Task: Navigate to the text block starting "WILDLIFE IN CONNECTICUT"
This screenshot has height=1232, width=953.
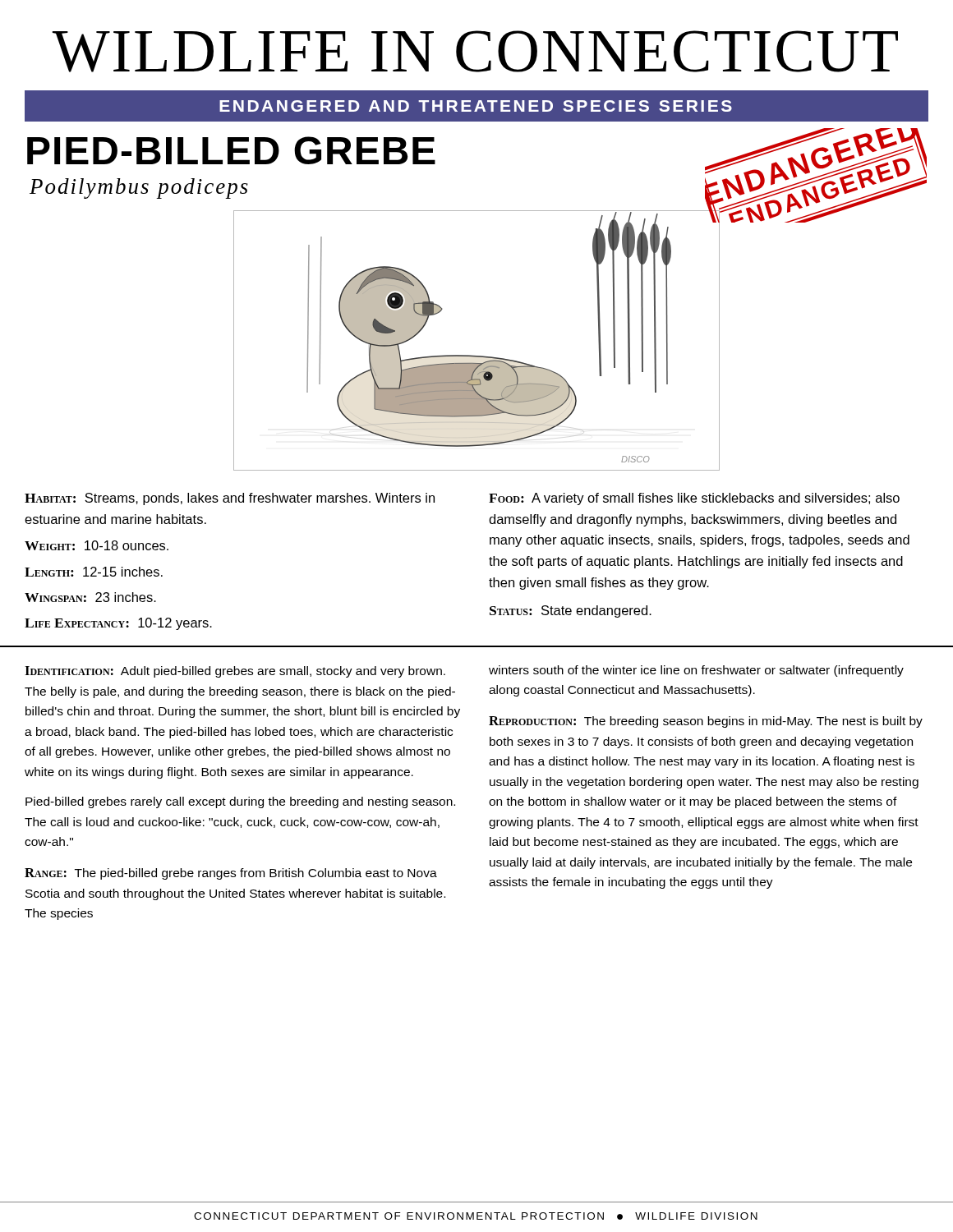Action: point(476,50)
